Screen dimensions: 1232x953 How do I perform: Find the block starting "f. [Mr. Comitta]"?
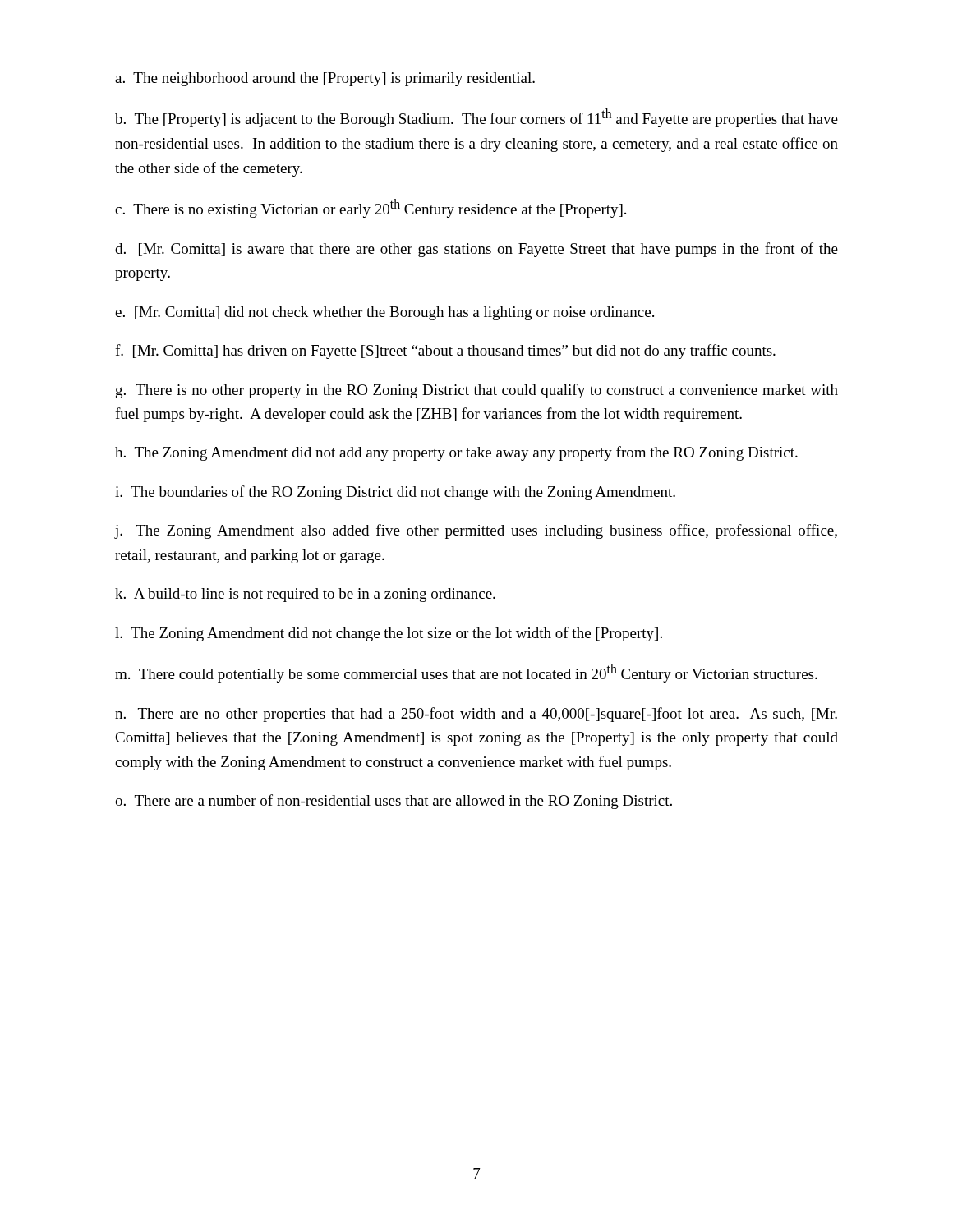pyautogui.click(x=446, y=350)
